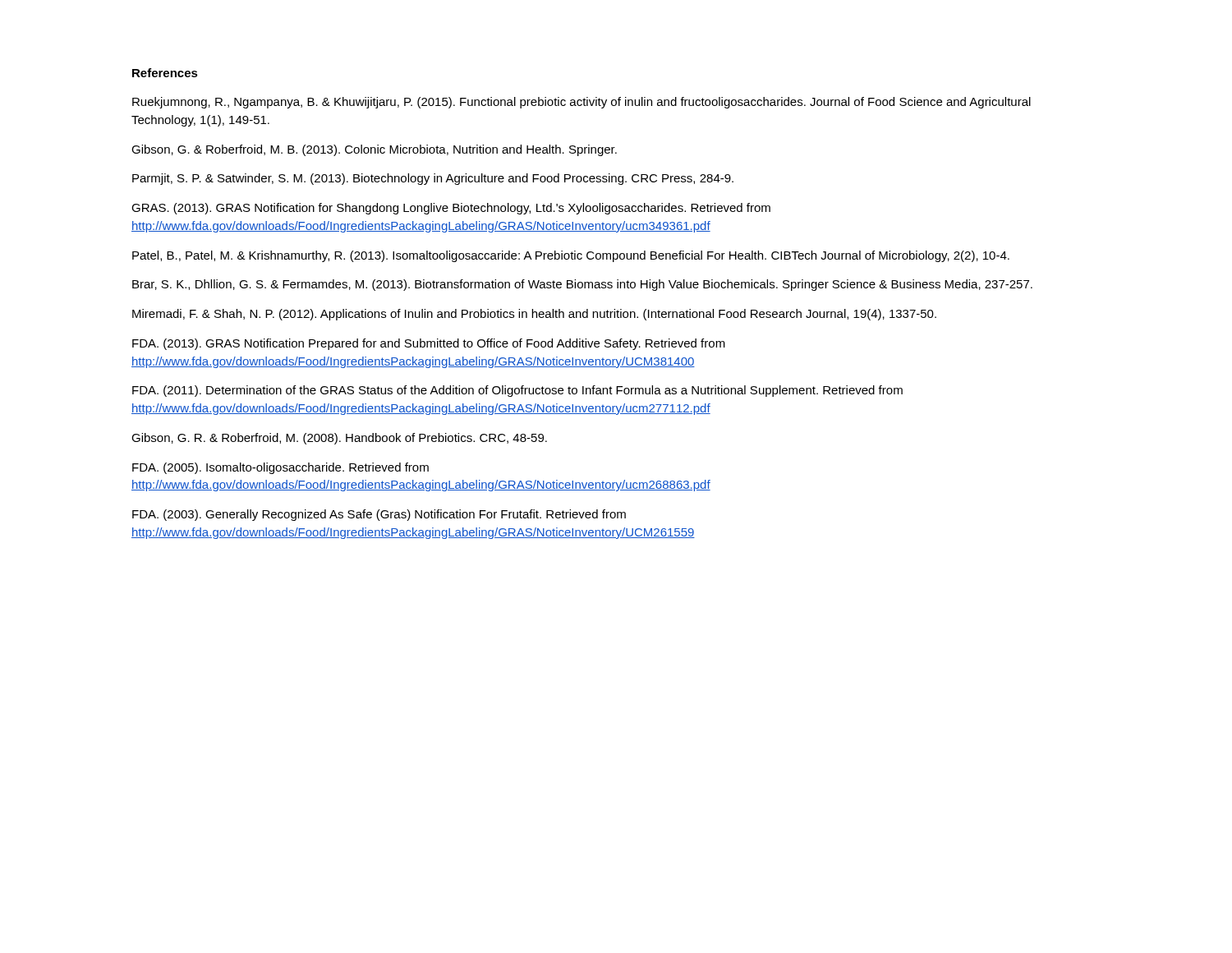Screen dimensions: 953x1232
Task: Locate the block of text that opens with "FDA. (2011). Determination of the GRAS"
Action: [x=517, y=399]
